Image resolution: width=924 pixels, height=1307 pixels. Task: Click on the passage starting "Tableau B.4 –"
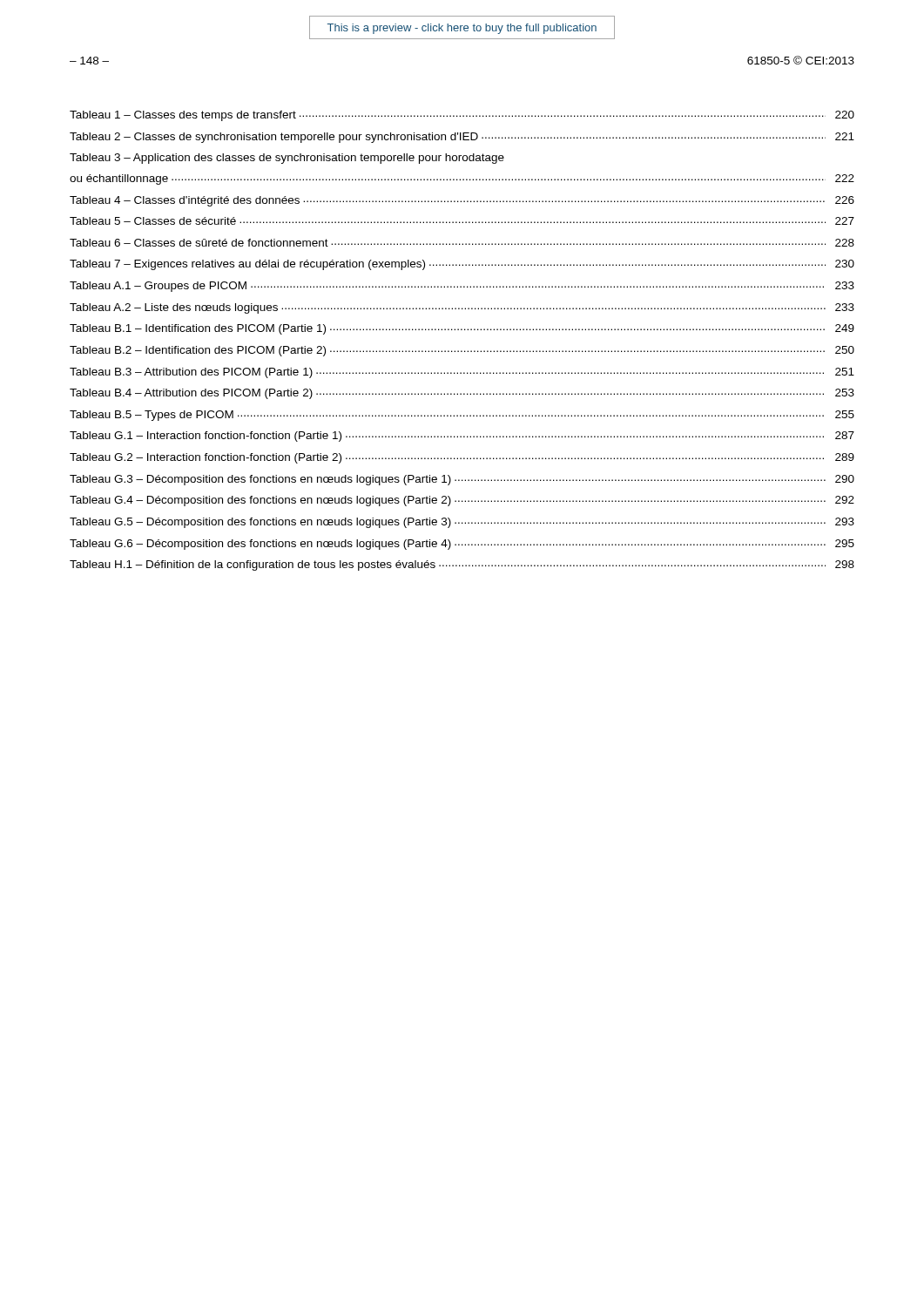(462, 393)
